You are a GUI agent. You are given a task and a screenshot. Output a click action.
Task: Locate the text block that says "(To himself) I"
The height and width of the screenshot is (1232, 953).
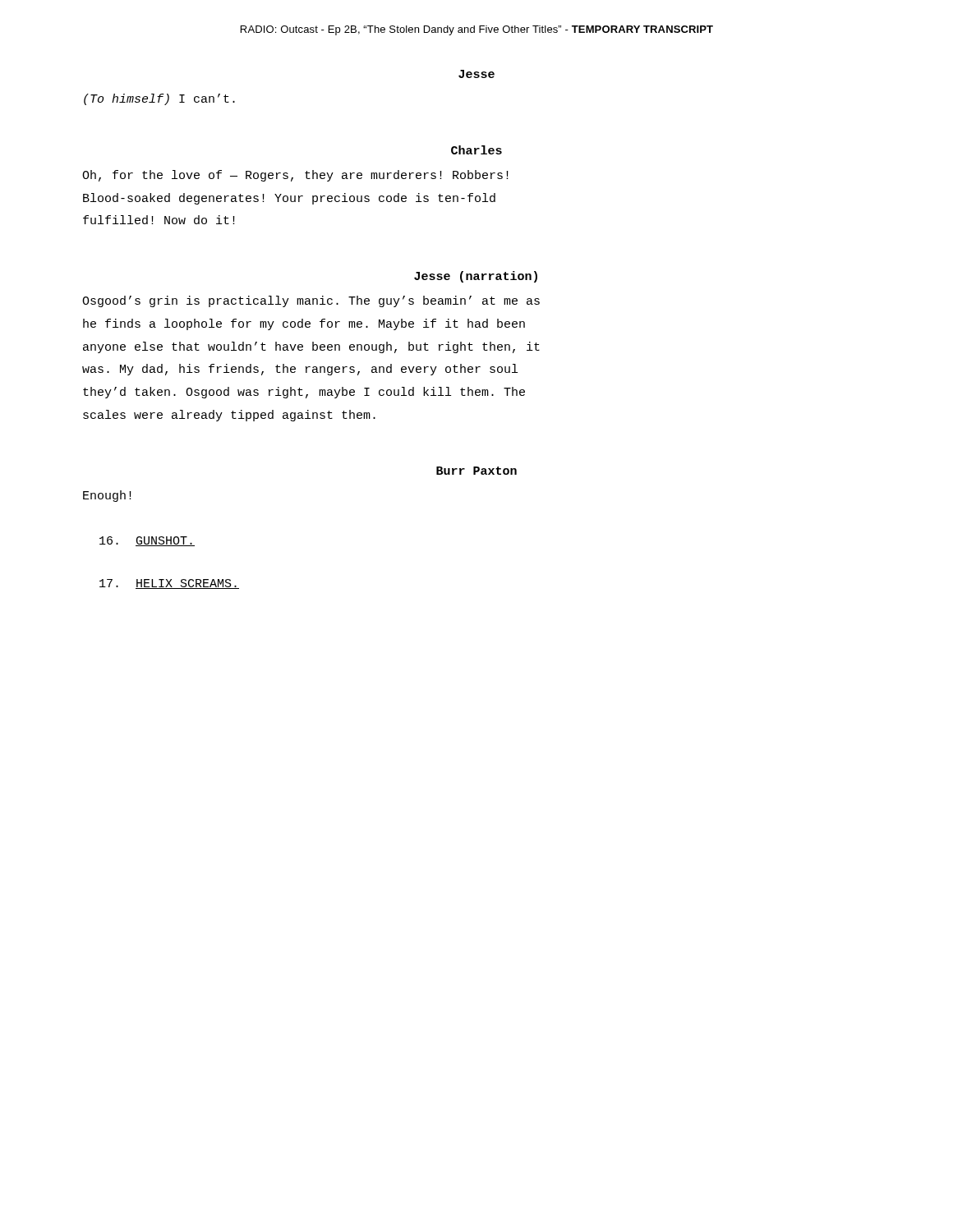point(160,100)
